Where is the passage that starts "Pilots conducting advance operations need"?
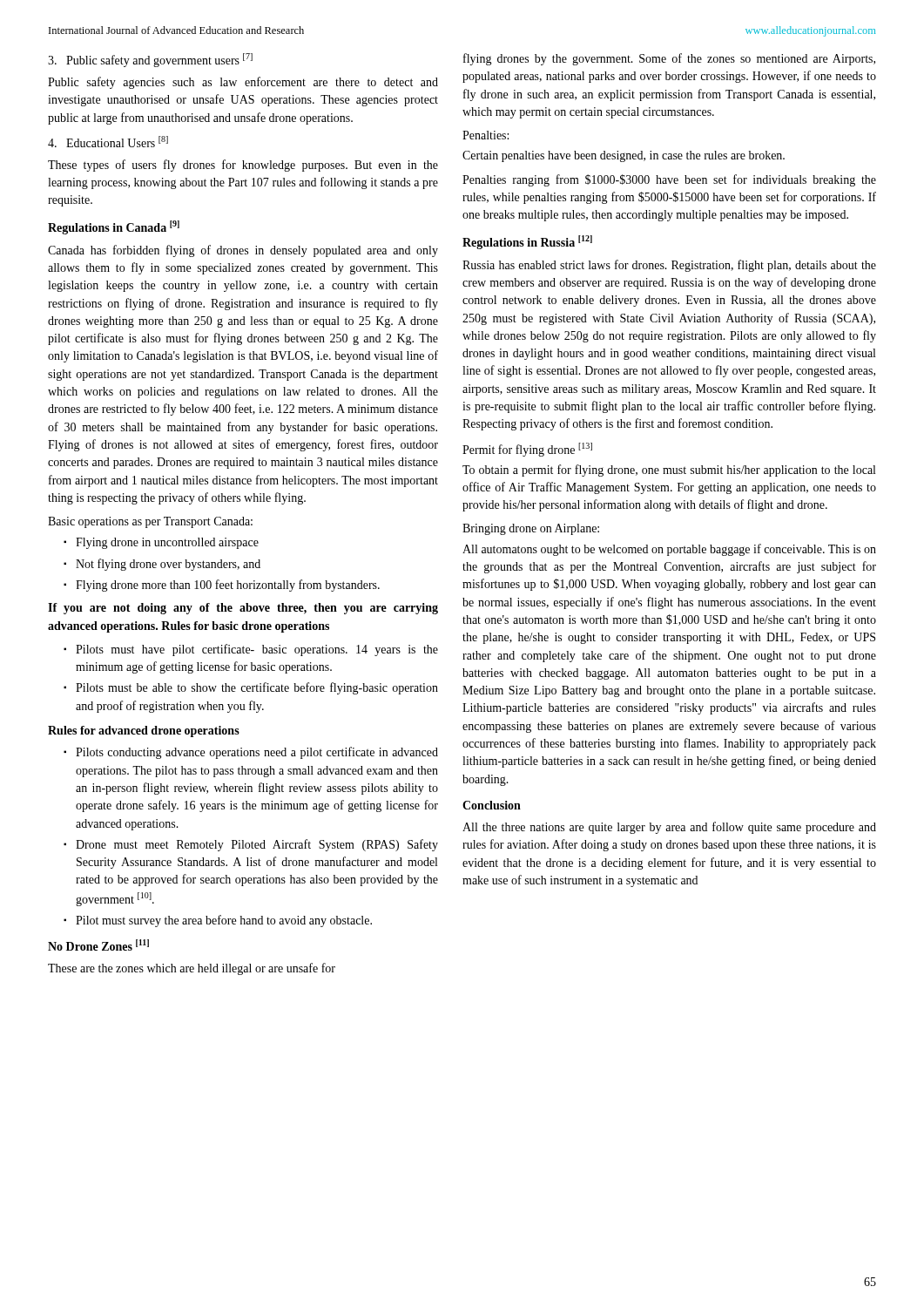The height and width of the screenshot is (1307, 924). click(251, 789)
